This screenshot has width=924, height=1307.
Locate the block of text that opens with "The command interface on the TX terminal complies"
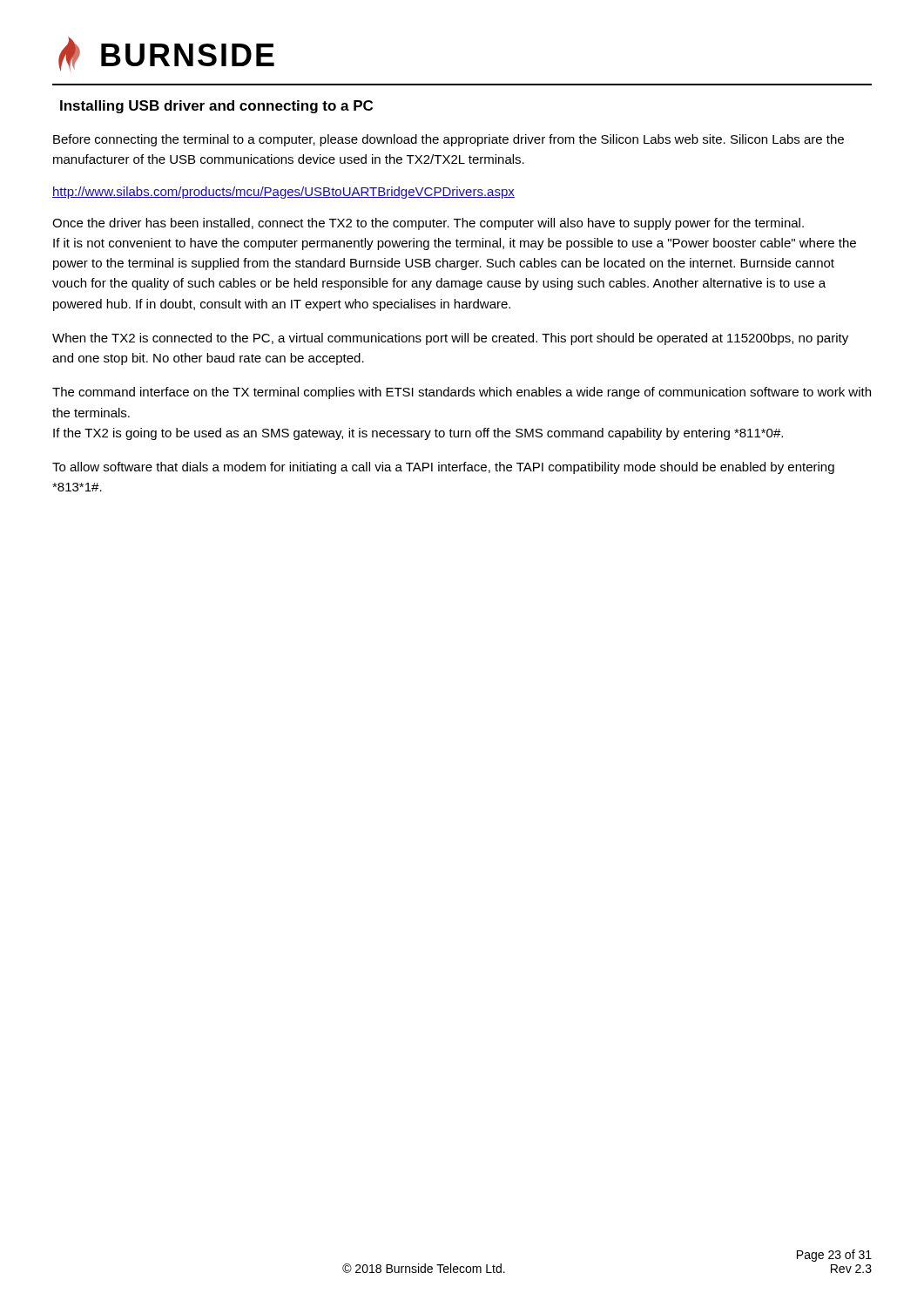(462, 393)
